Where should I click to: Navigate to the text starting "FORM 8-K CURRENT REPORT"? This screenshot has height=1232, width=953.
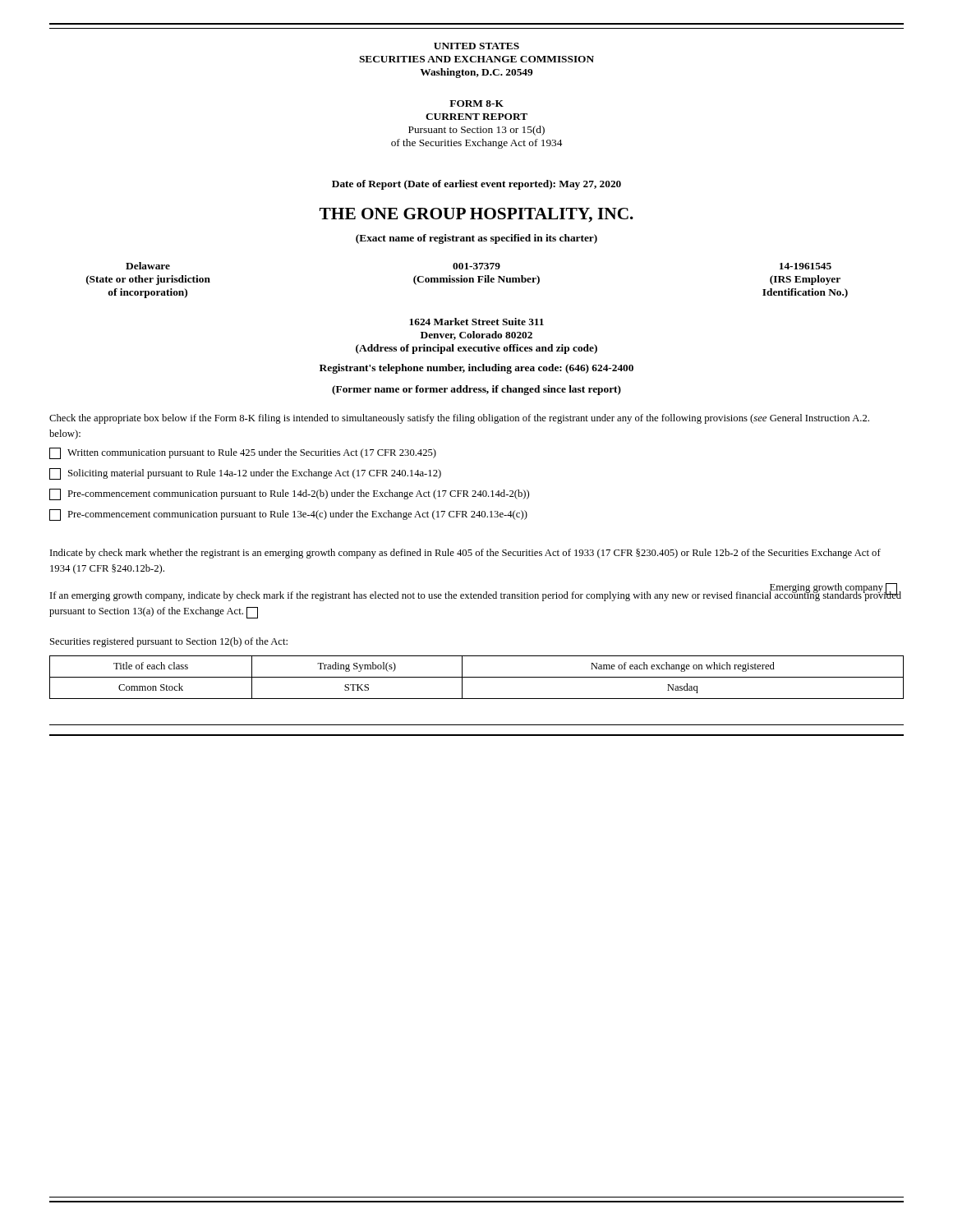point(476,123)
